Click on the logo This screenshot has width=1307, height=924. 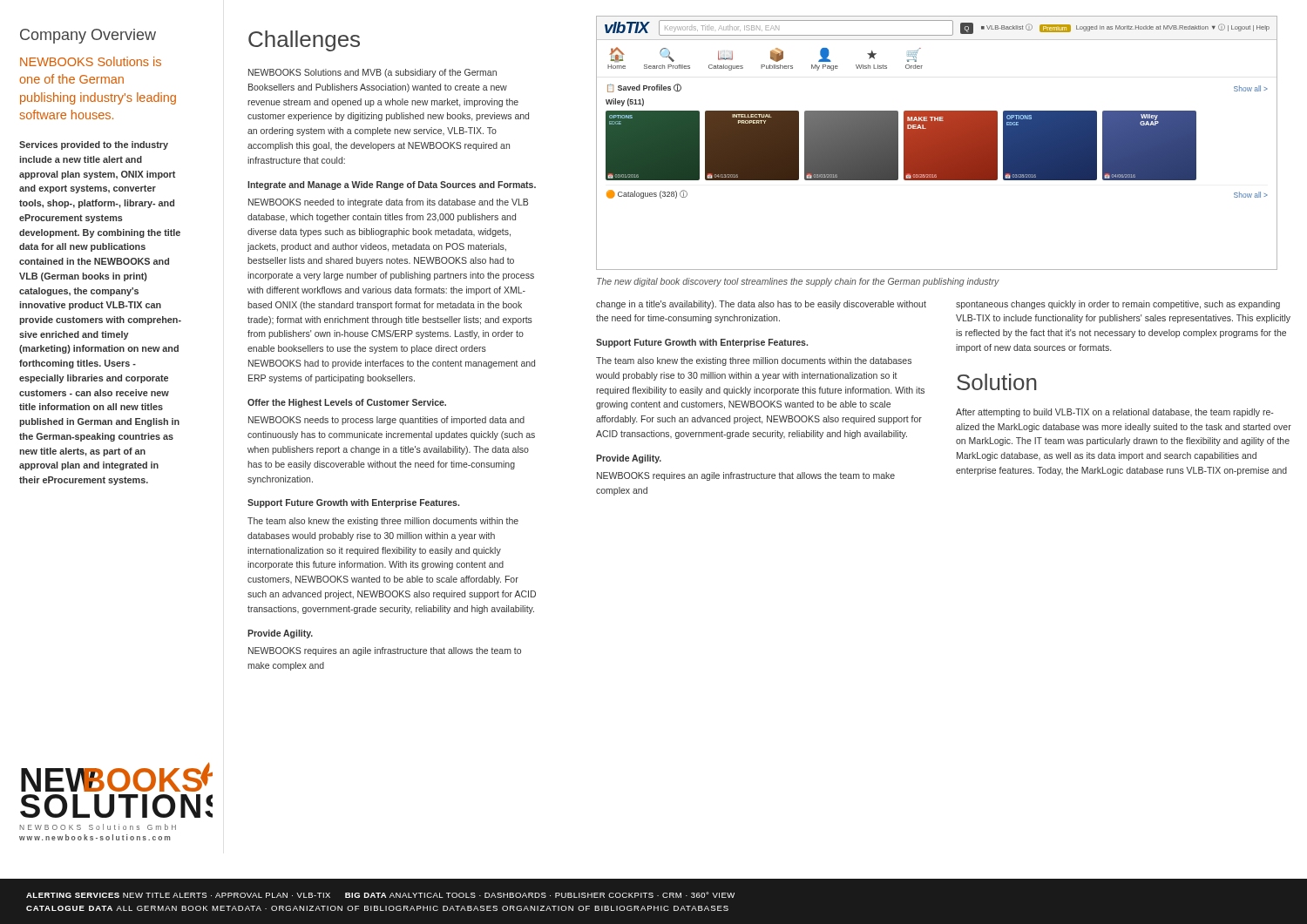click(116, 800)
